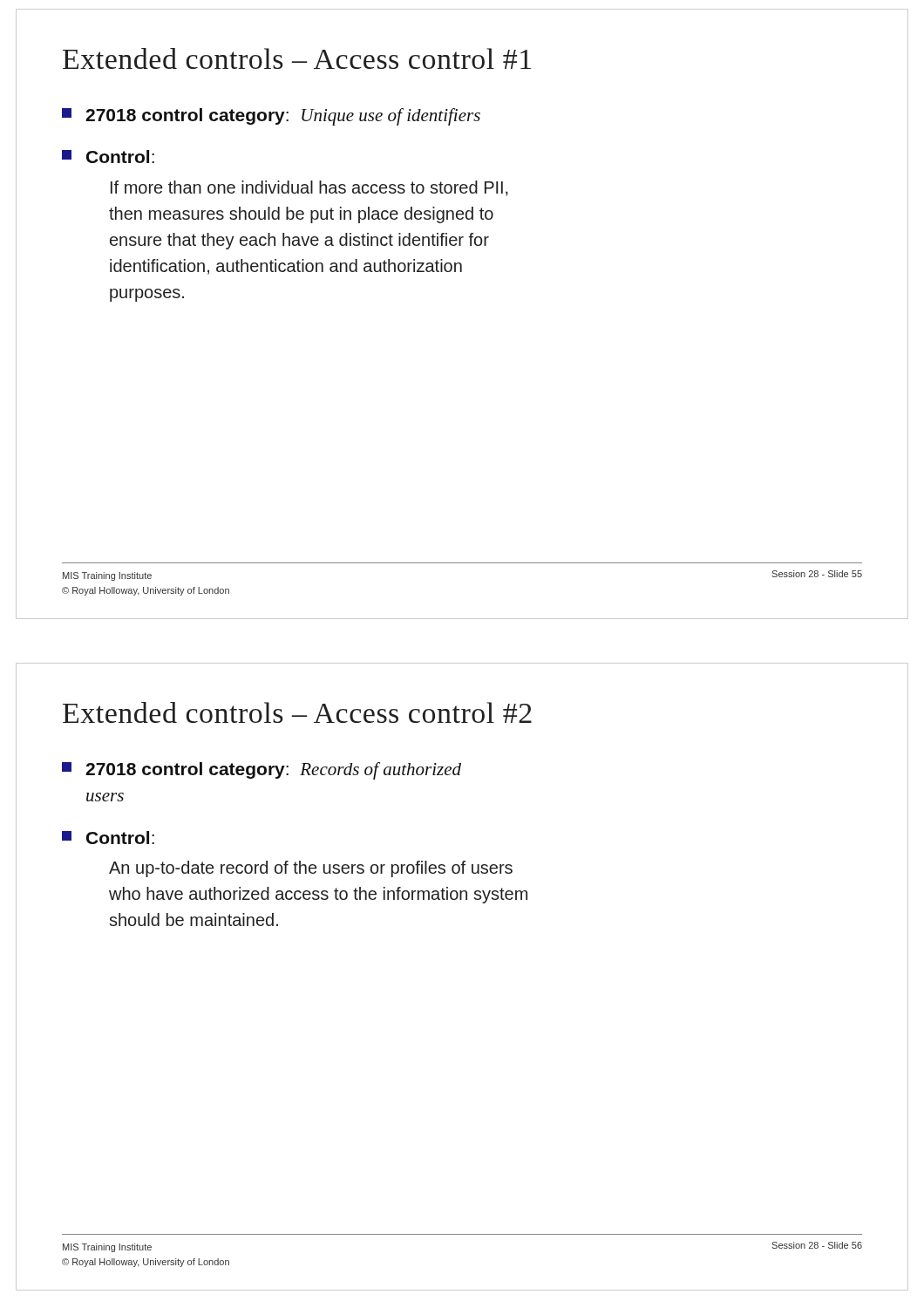Image resolution: width=924 pixels, height=1308 pixels.
Task: Select the list item that reads "27018 control category: Unique"
Action: click(271, 115)
